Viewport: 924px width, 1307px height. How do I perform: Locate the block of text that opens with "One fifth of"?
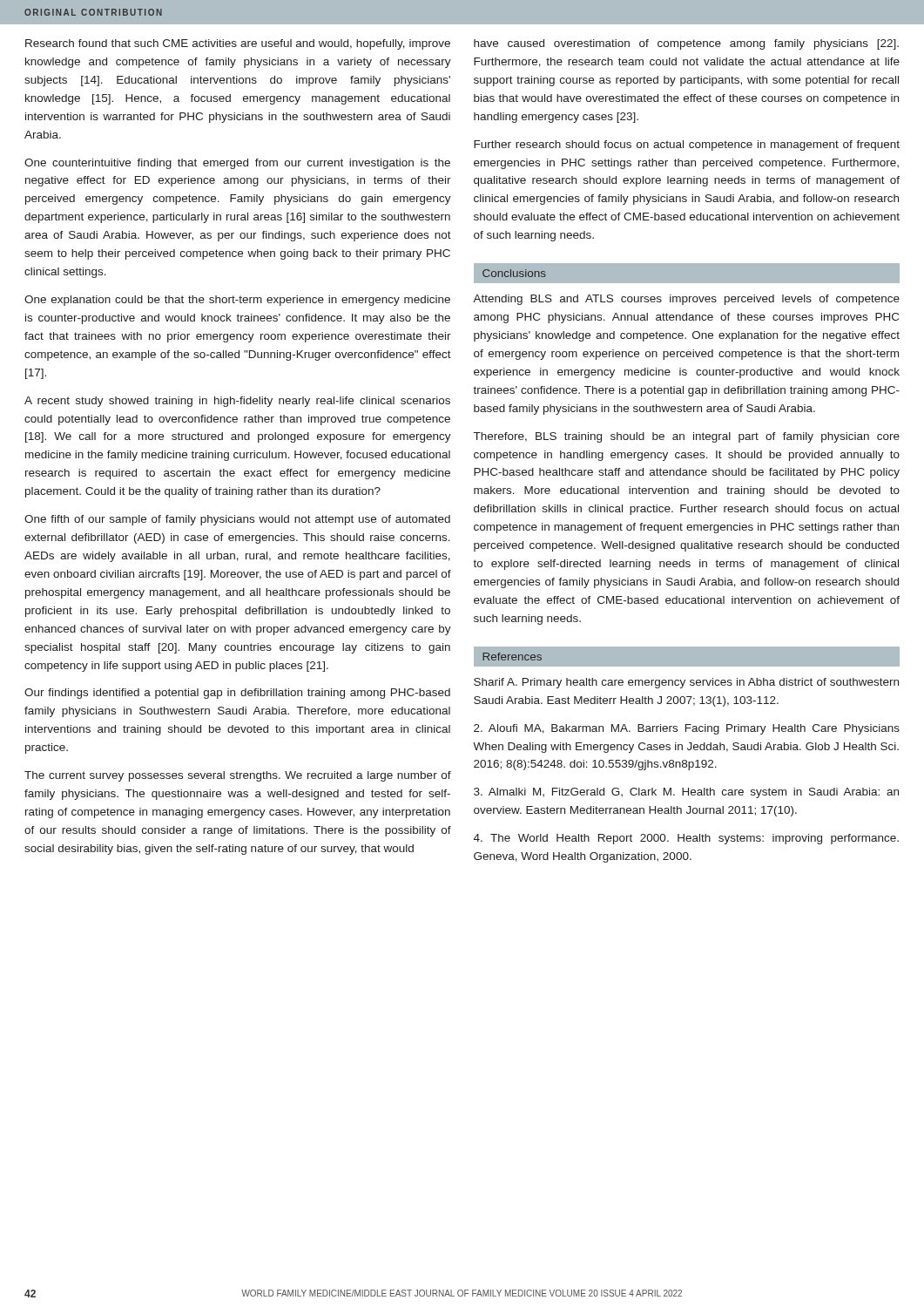(238, 592)
